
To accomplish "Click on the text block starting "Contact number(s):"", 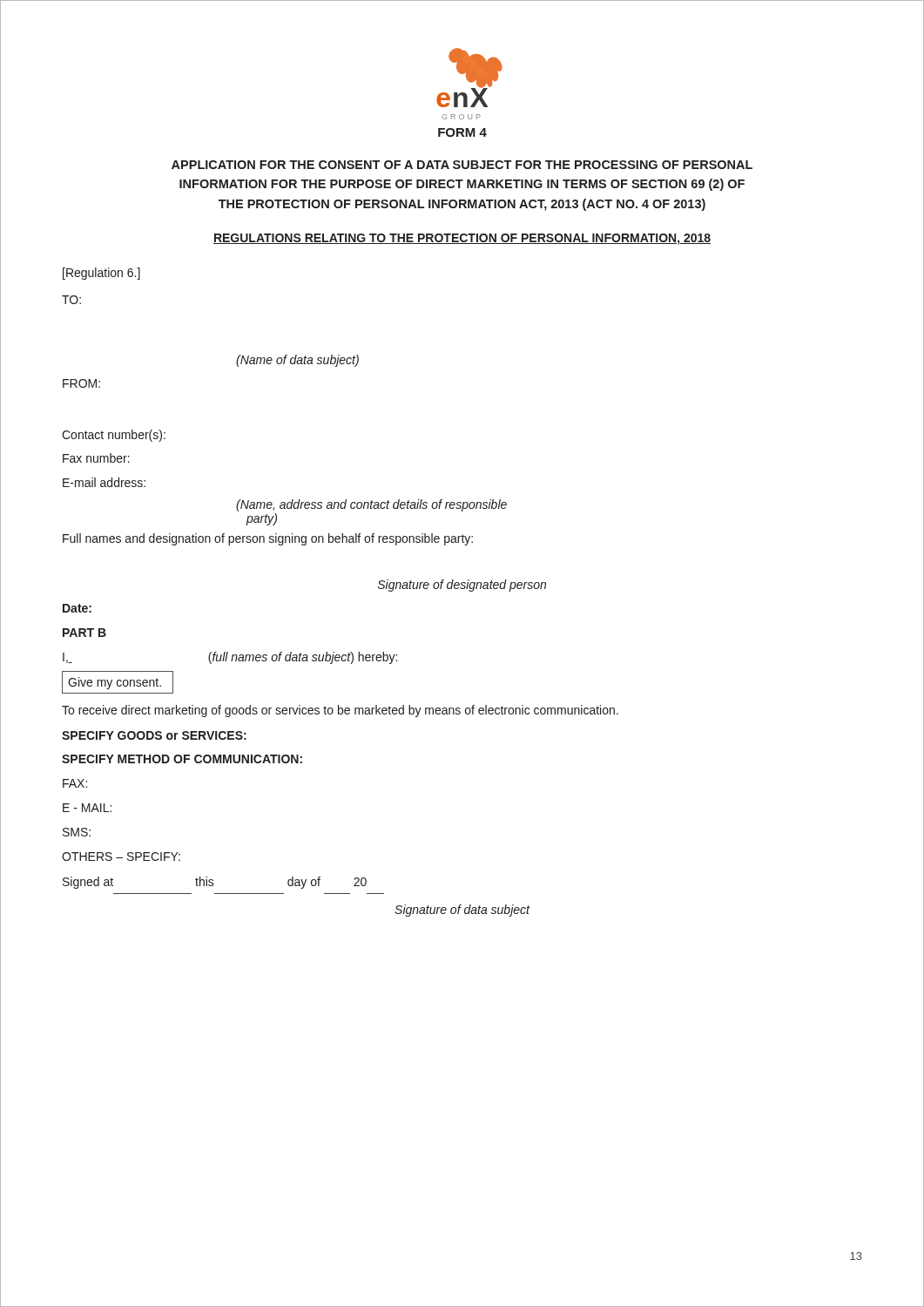I will [114, 434].
